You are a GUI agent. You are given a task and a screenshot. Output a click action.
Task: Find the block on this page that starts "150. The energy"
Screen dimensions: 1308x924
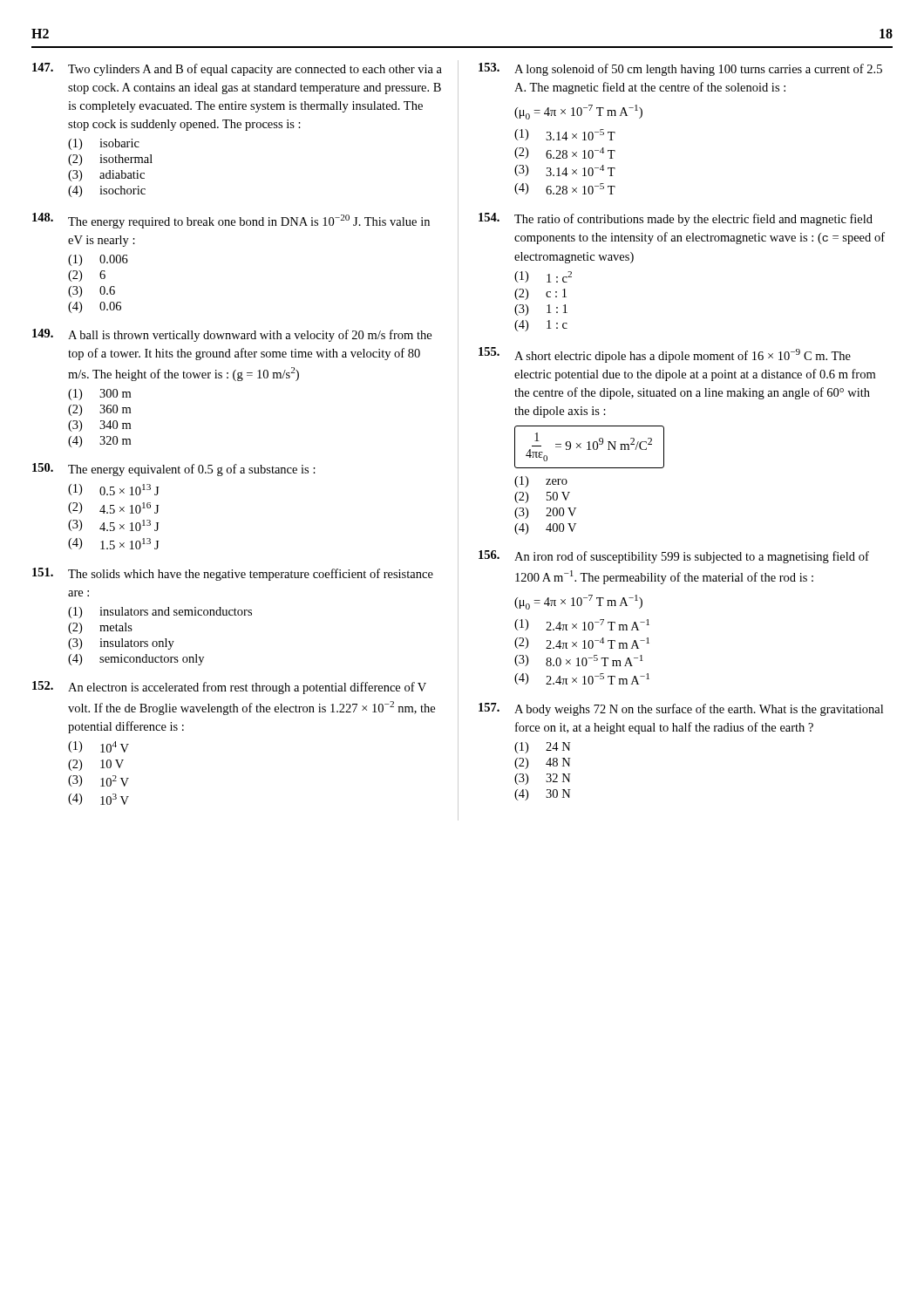tap(174, 470)
